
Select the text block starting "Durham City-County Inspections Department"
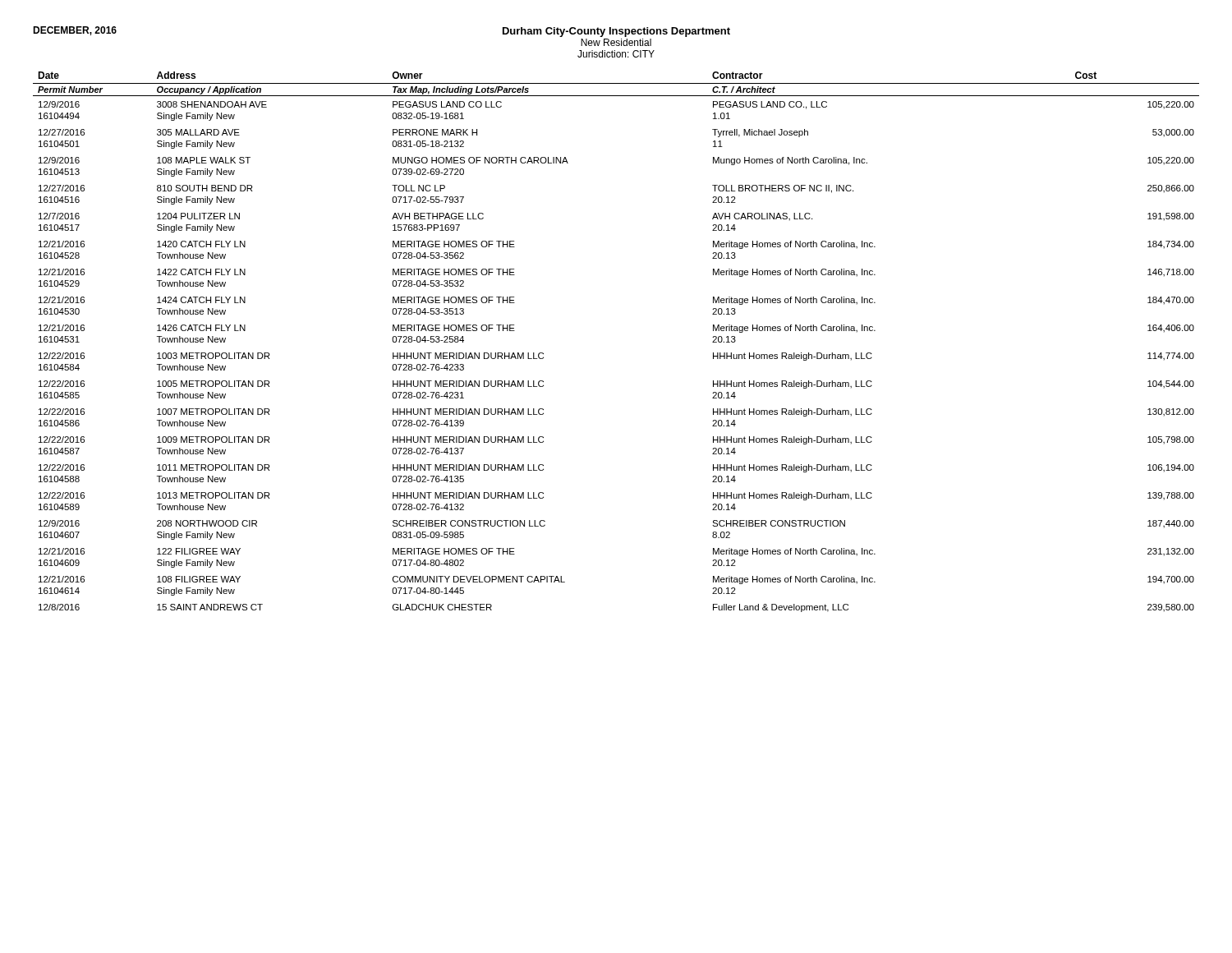(616, 42)
